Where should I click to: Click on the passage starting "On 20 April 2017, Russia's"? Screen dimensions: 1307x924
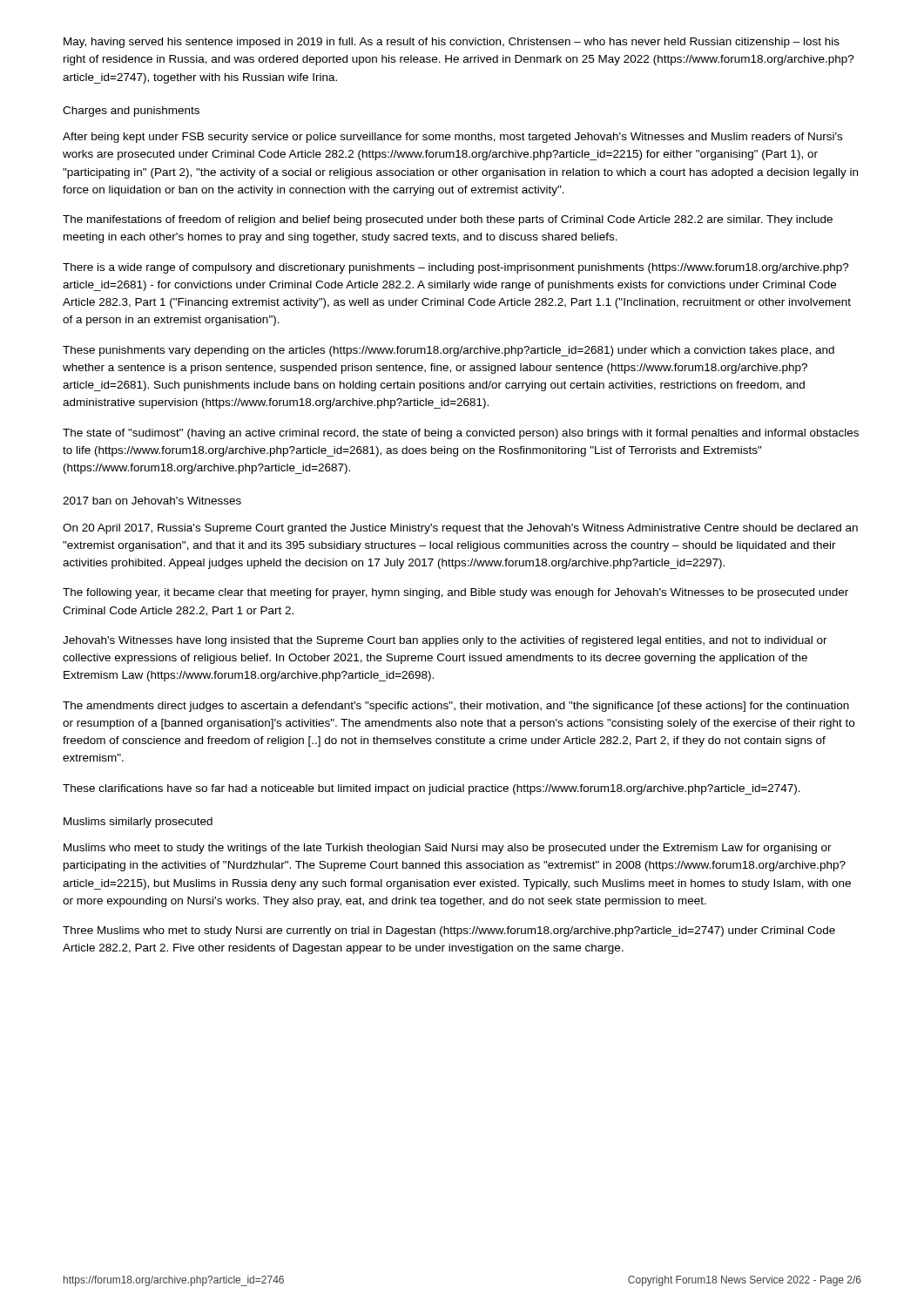tap(460, 545)
